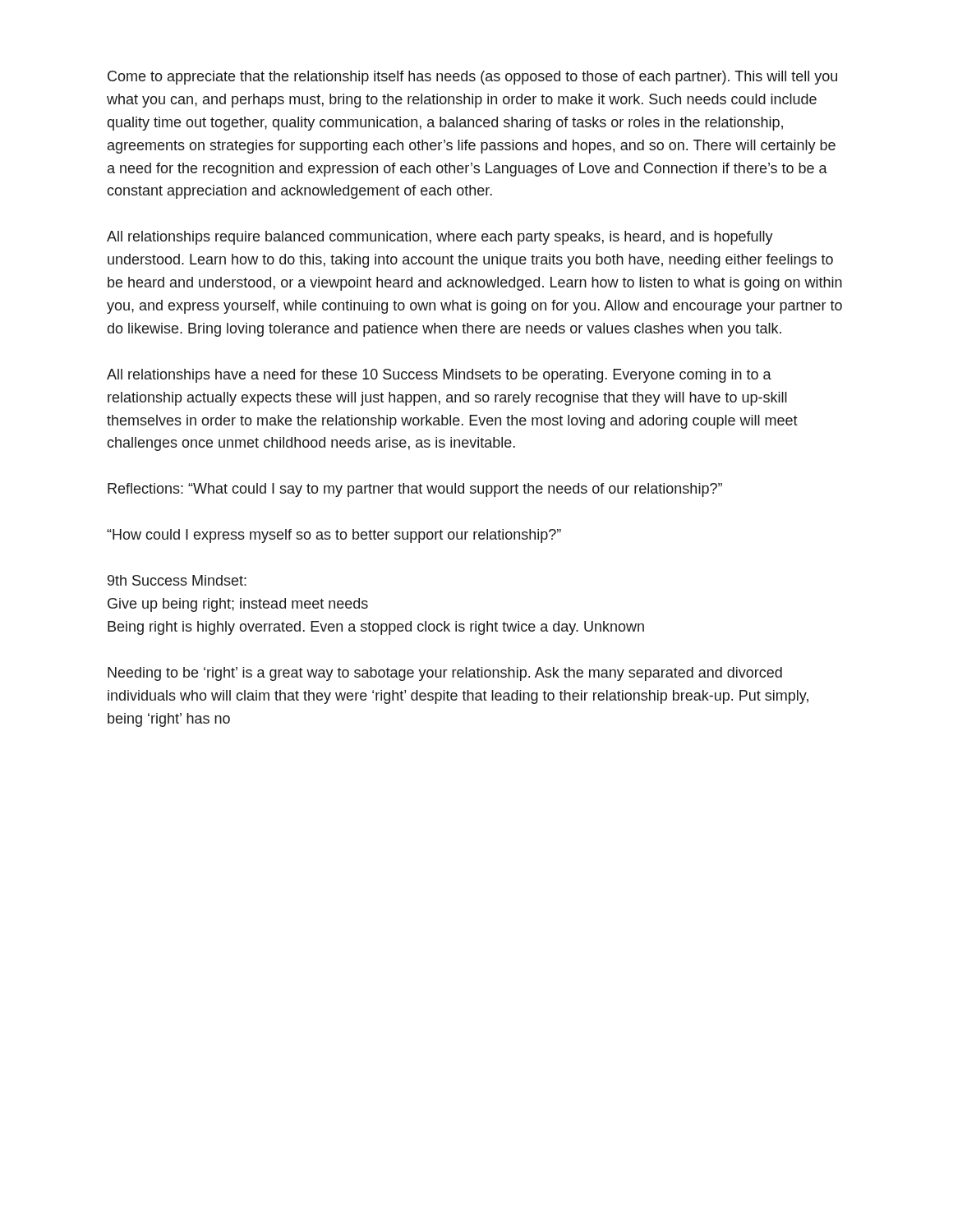This screenshot has width=953, height=1232.
Task: Click the passage that begins "Reflections: “What could I say"
Action: [415, 489]
